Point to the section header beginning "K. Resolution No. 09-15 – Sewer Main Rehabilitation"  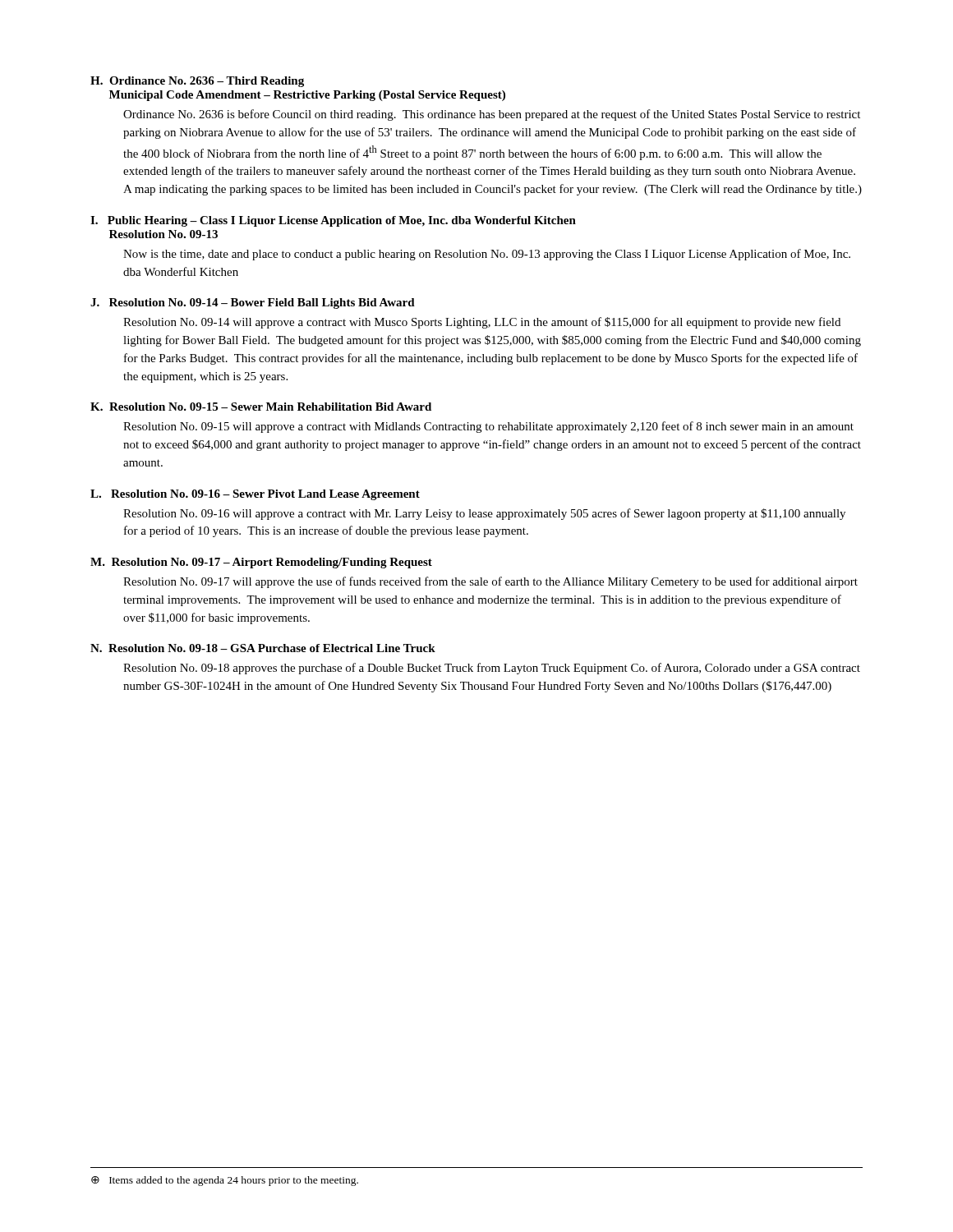(x=261, y=407)
